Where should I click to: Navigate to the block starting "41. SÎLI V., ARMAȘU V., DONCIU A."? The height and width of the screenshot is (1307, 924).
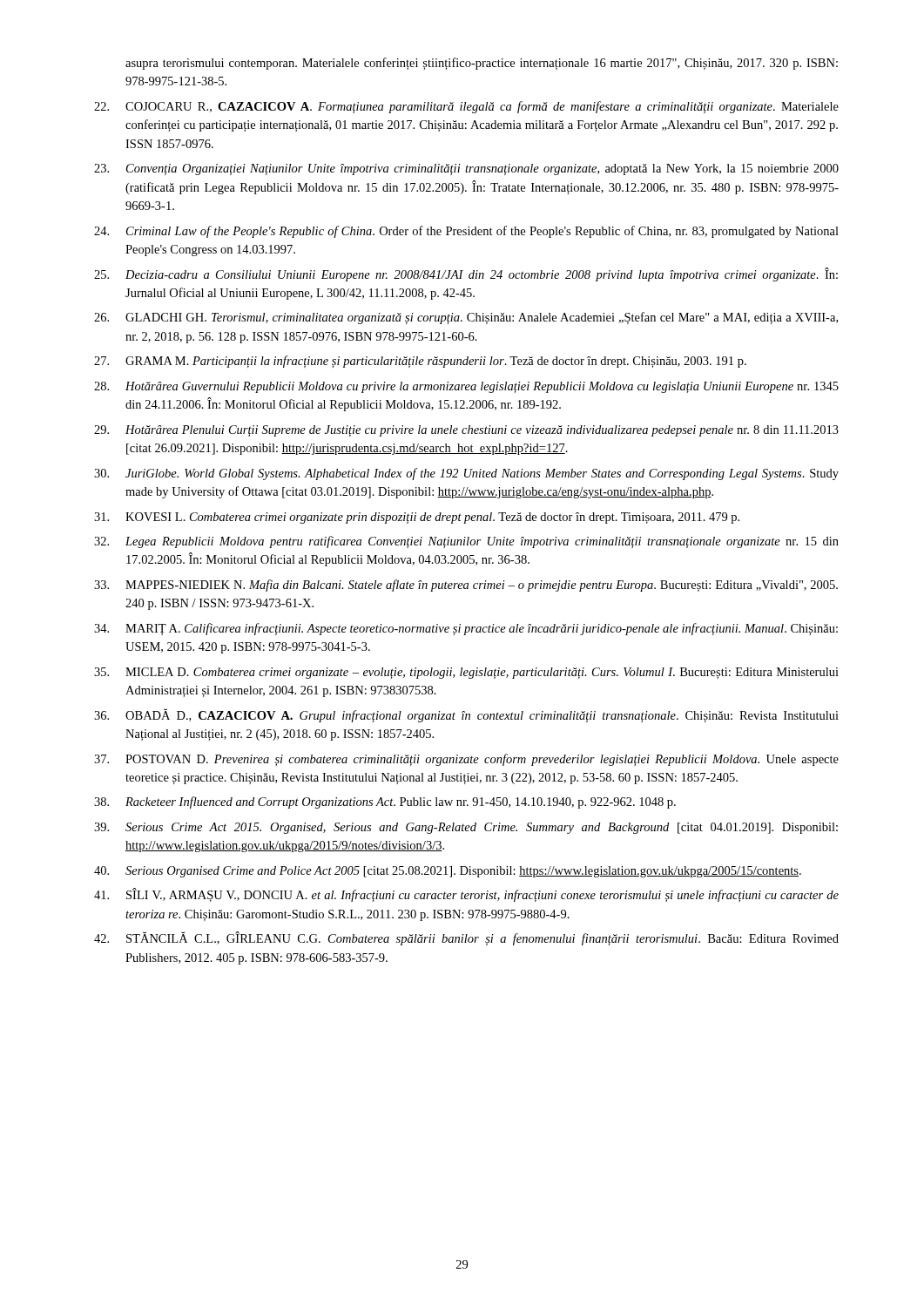pyautogui.click(x=466, y=905)
